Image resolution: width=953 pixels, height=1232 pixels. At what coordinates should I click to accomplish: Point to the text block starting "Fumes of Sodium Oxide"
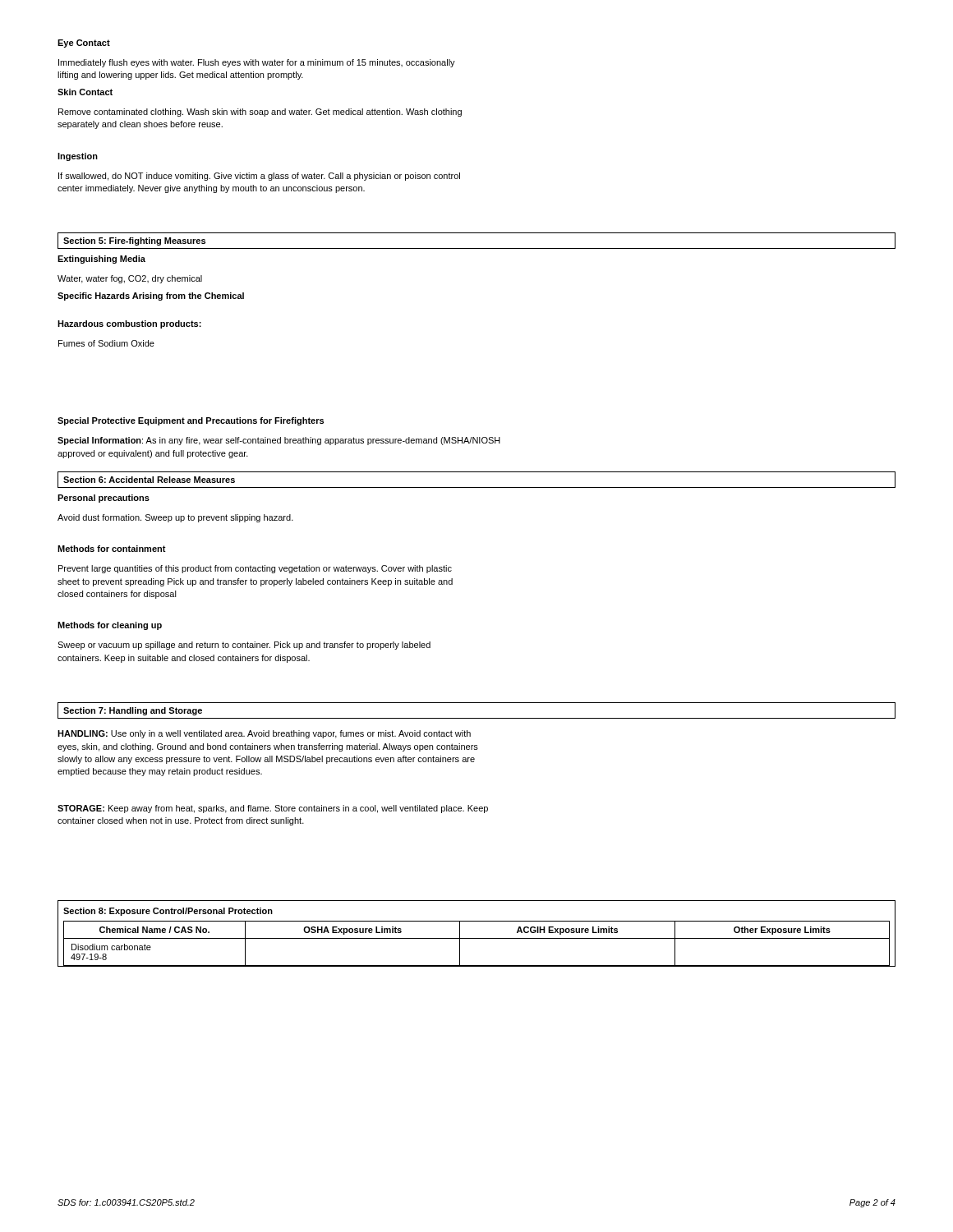click(x=106, y=343)
